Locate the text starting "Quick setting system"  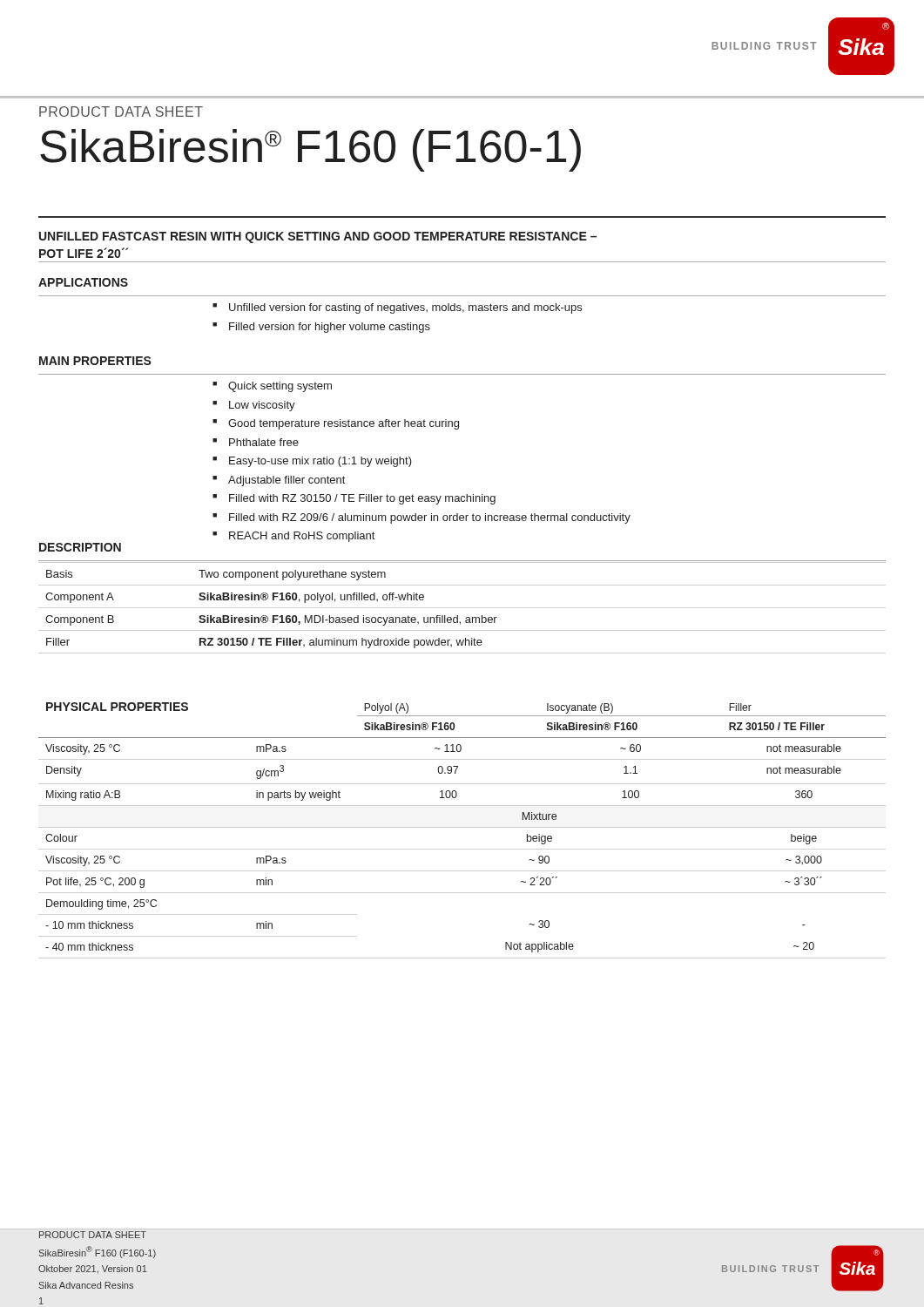coord(280,386)
